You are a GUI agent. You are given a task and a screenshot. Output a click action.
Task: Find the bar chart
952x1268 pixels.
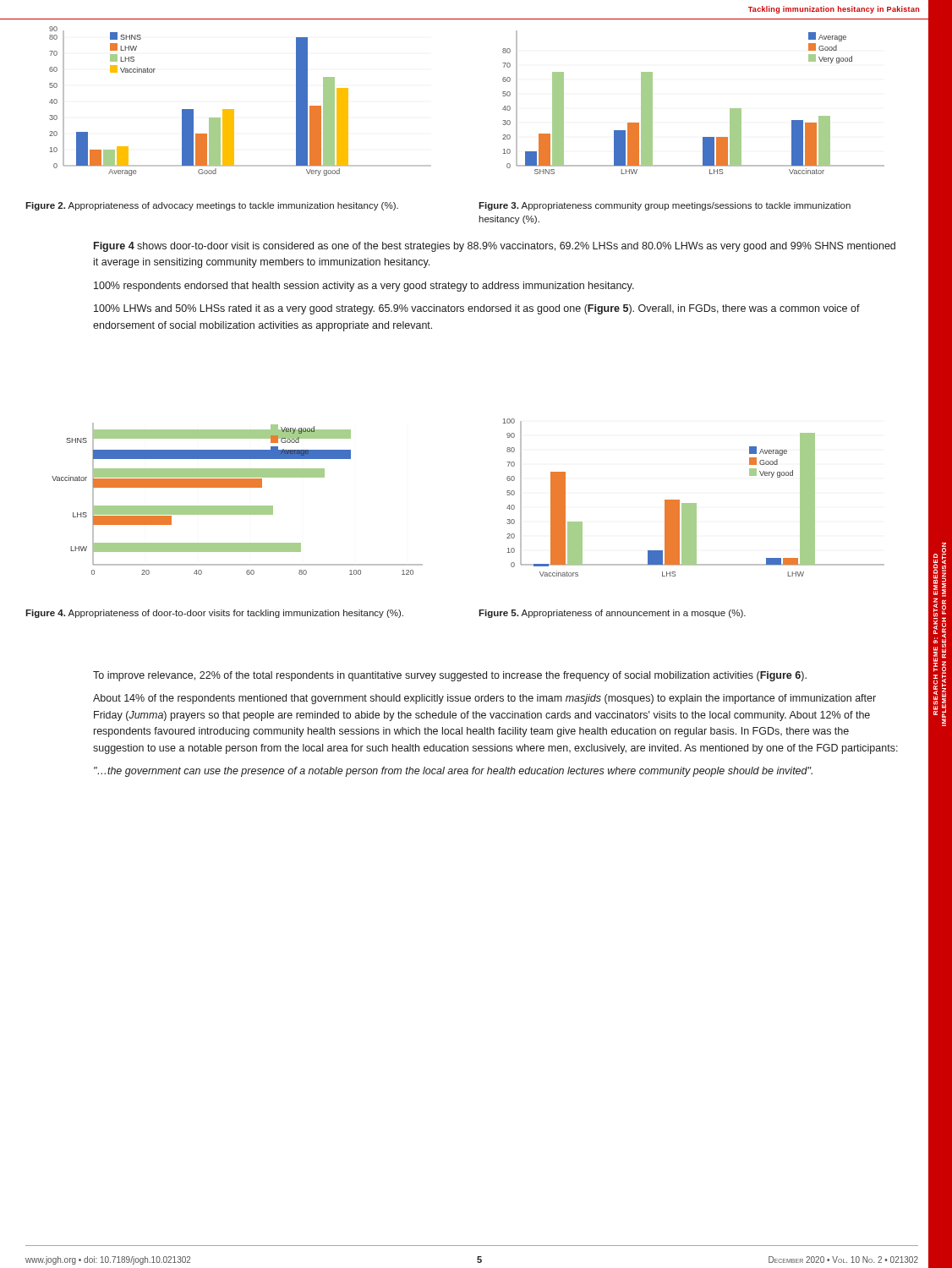click(245, 508)
